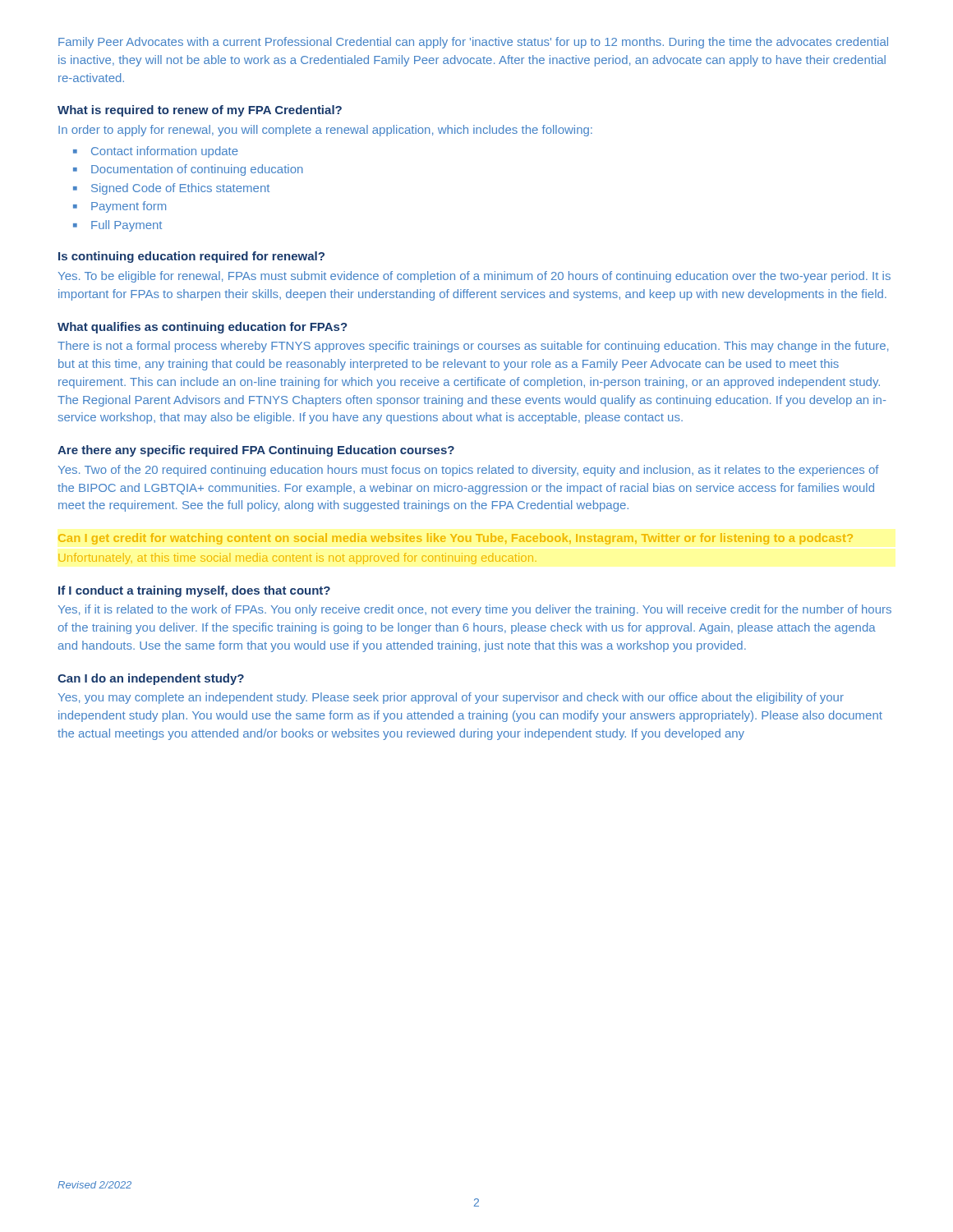Where is the passage that starts "In order to apply for renewal,"?
The width and height of the screenshot is (953, 1232).
[325, 129]
